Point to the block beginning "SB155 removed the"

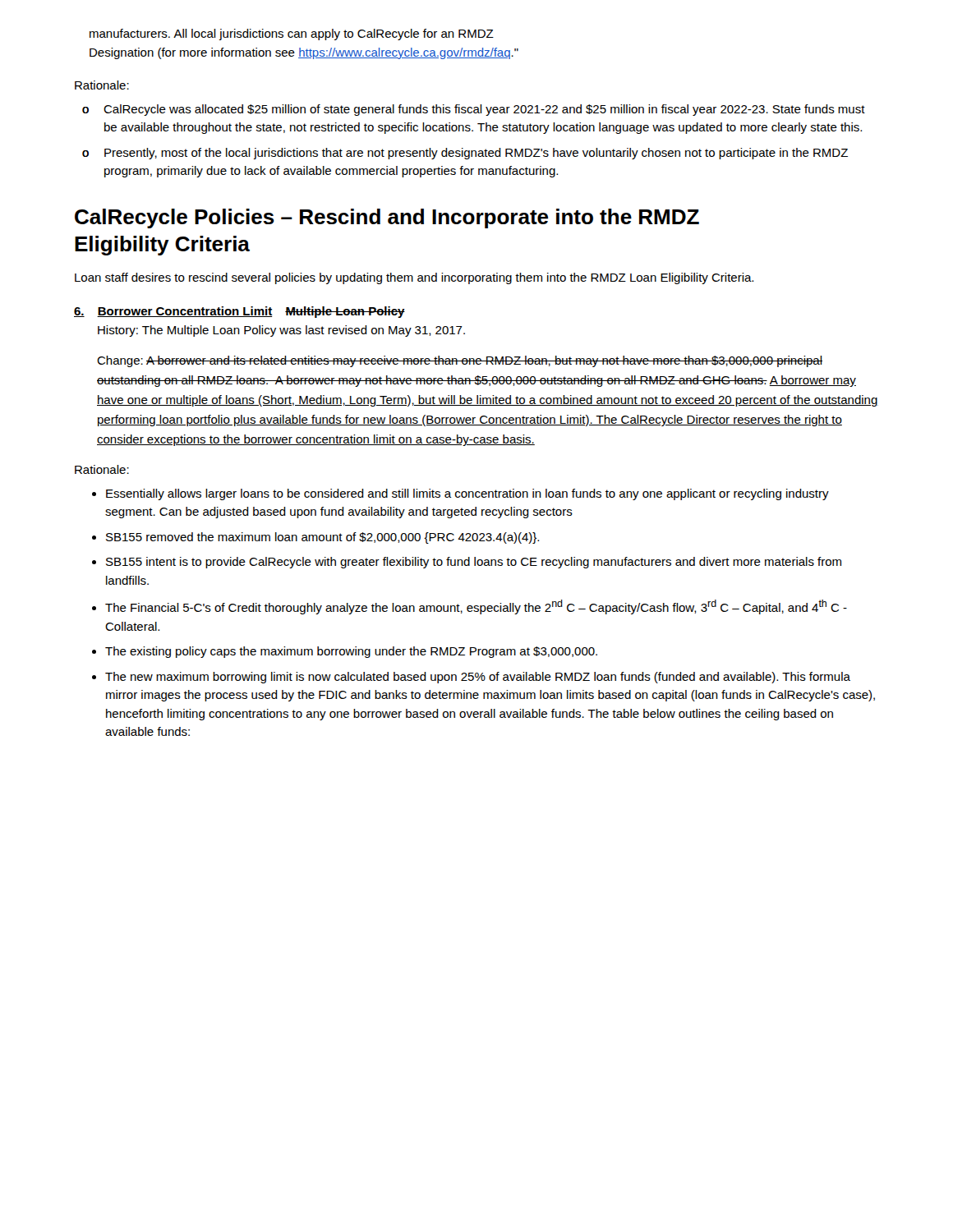[x=323, y=536]
